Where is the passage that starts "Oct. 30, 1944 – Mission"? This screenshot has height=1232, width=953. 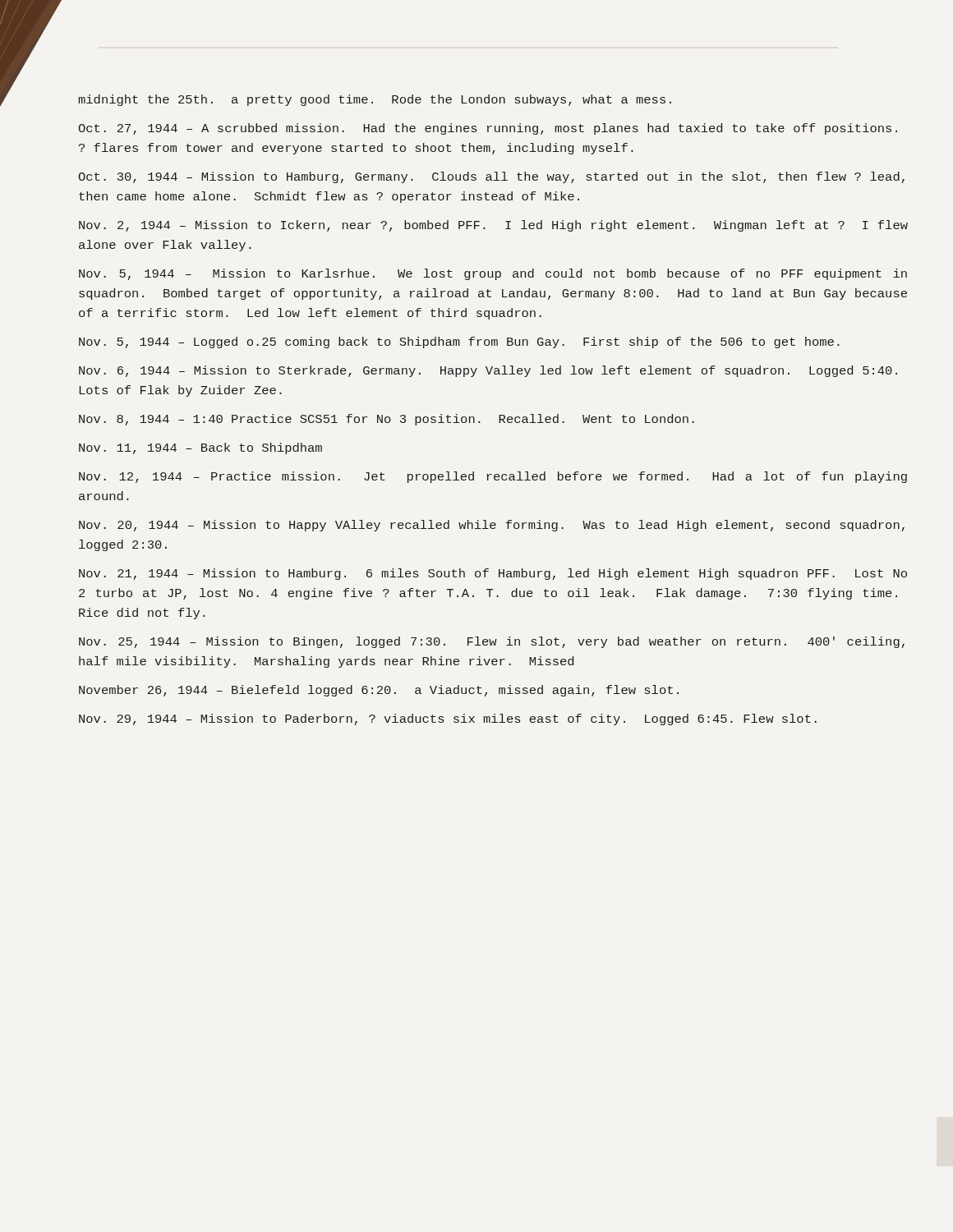click(x=493, y=187)
